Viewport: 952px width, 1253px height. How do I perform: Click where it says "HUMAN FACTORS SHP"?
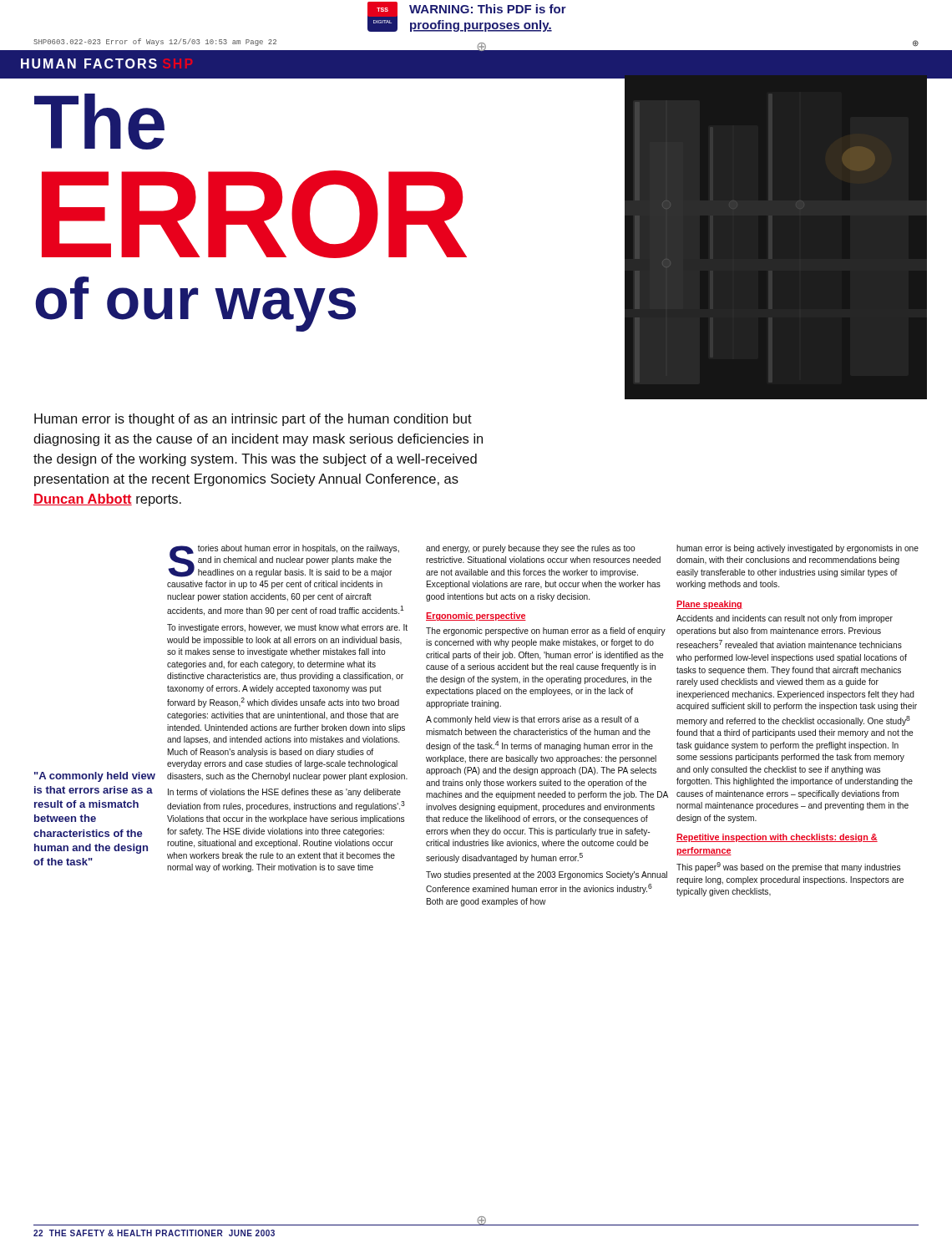pyautogui.click(x=107, y=64)
